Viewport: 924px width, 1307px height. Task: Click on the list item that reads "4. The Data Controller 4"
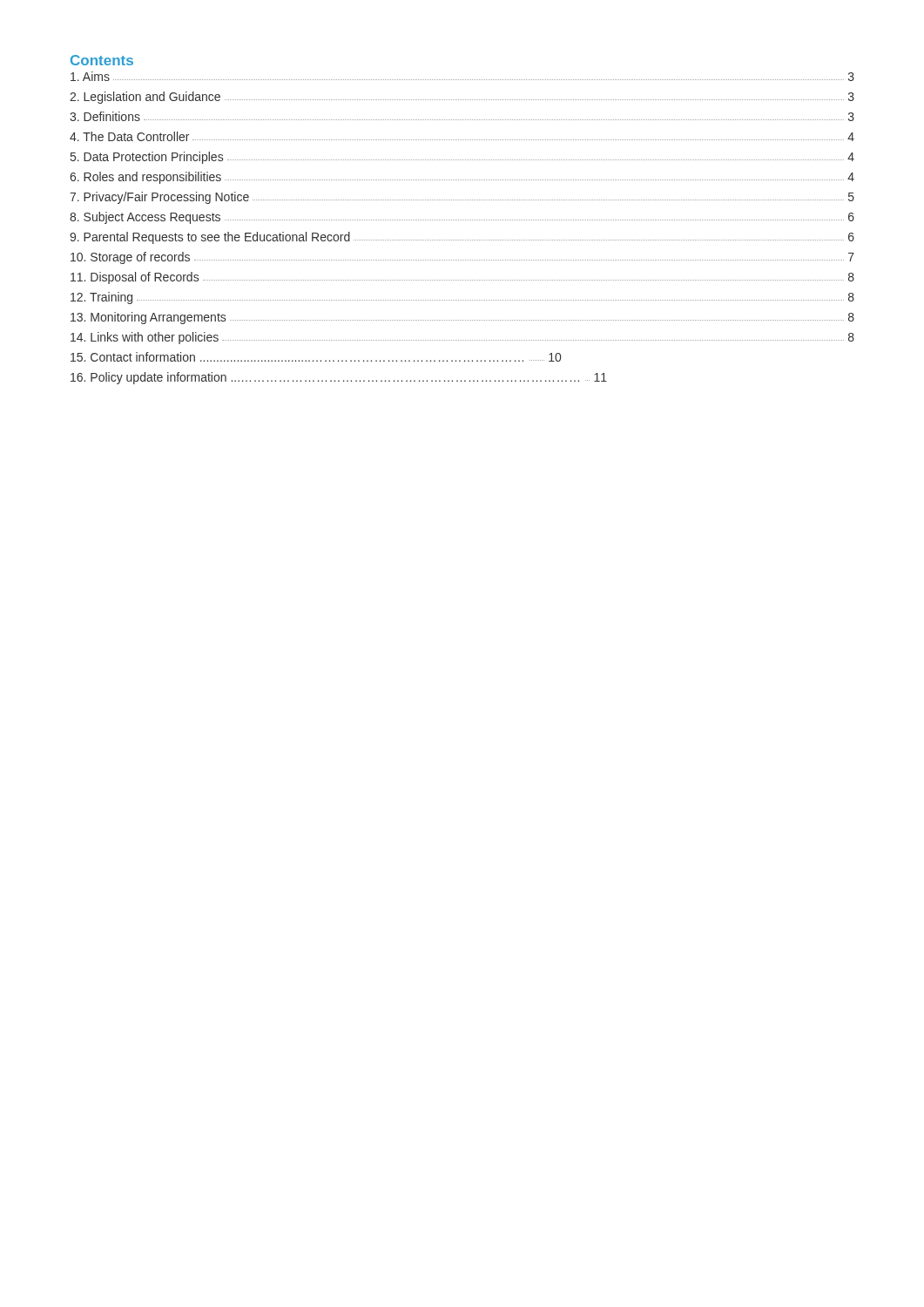pyautogui.click(x=462, y=137)
